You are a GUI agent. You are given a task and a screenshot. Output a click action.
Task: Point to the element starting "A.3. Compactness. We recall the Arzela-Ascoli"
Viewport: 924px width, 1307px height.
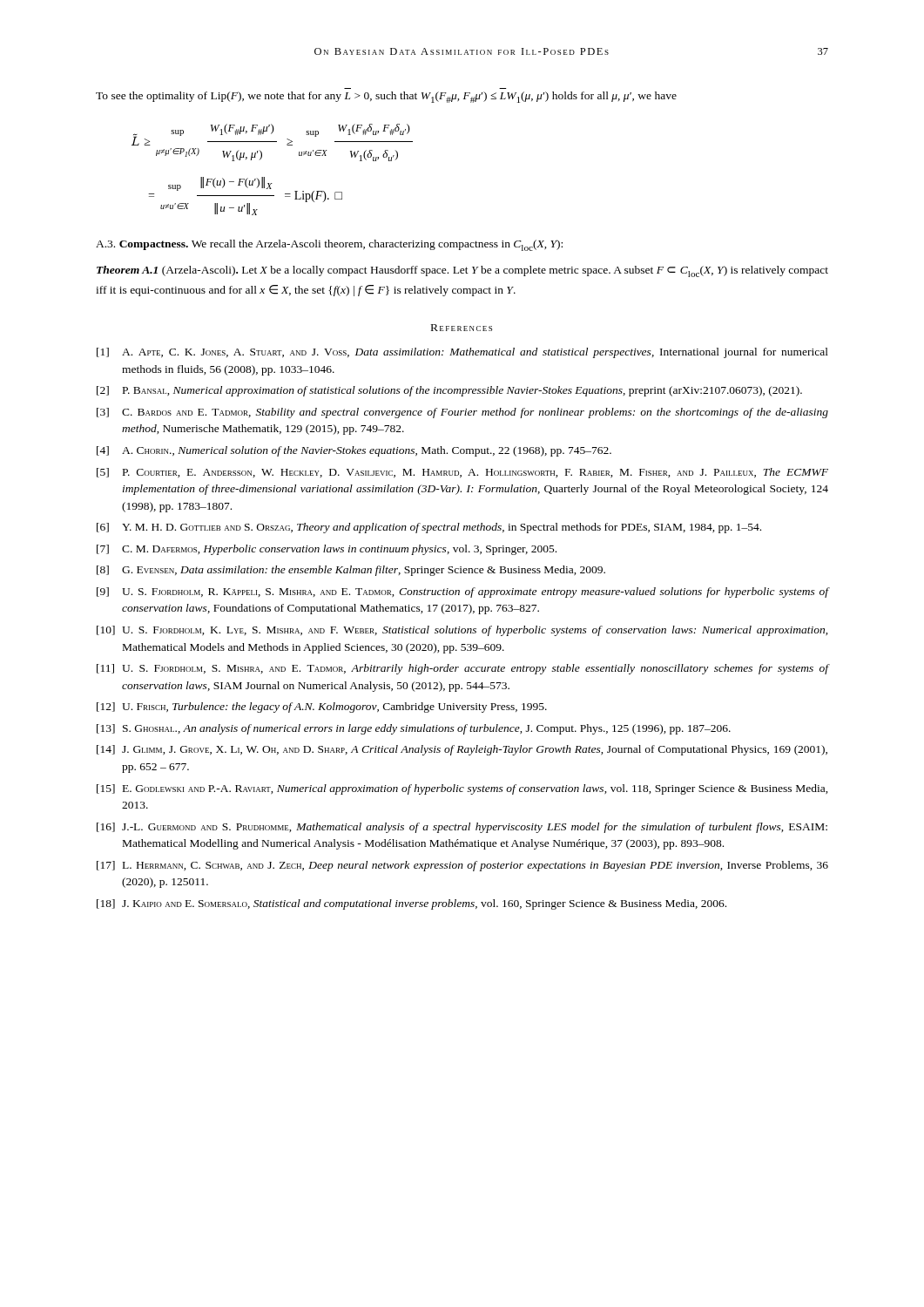tap(330, 245)
